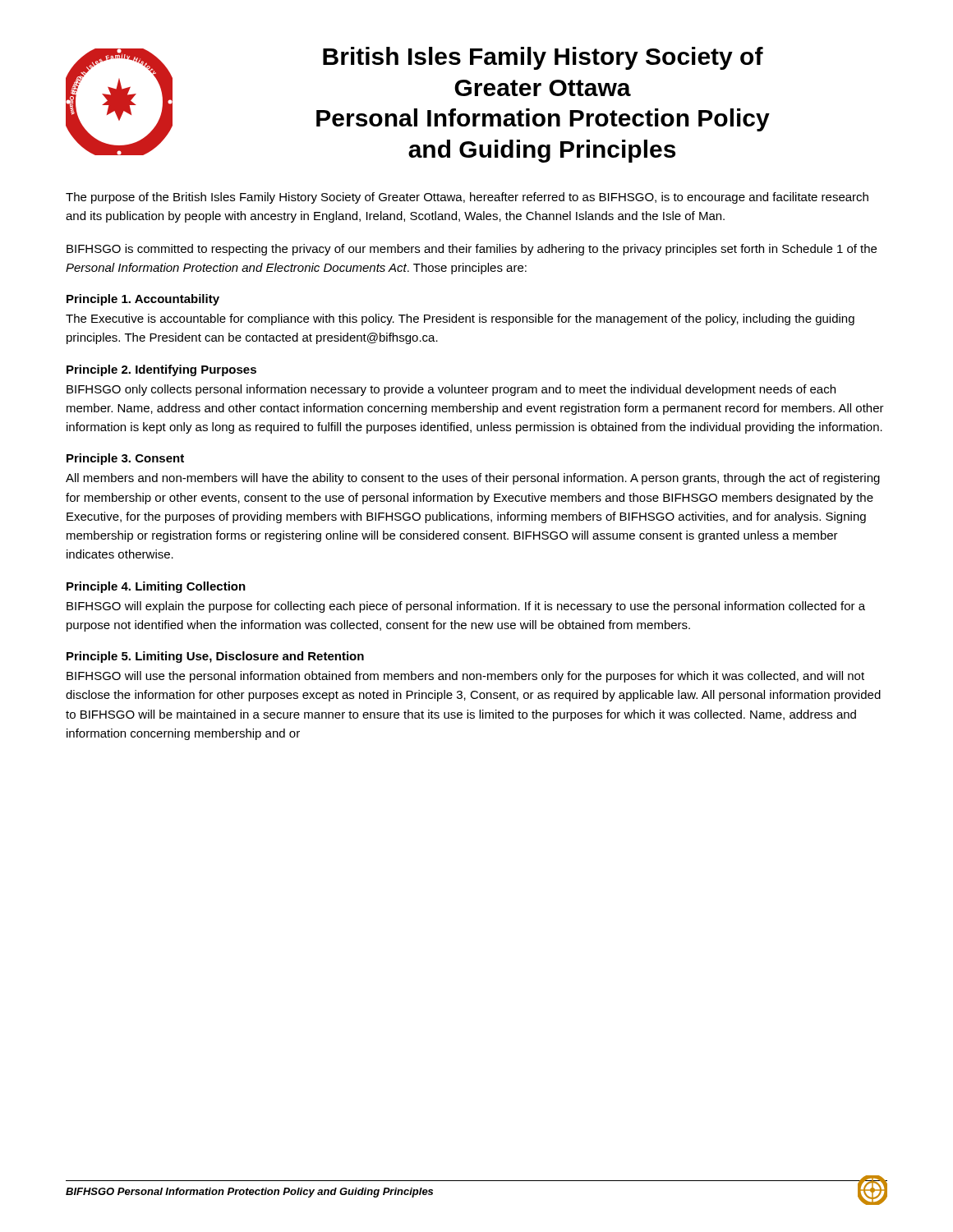953x1232 pixels.
Task: Where is the passage that starts "BIFHSGO is committed to respecting the privacy of"?
Action: coord(472,258)
